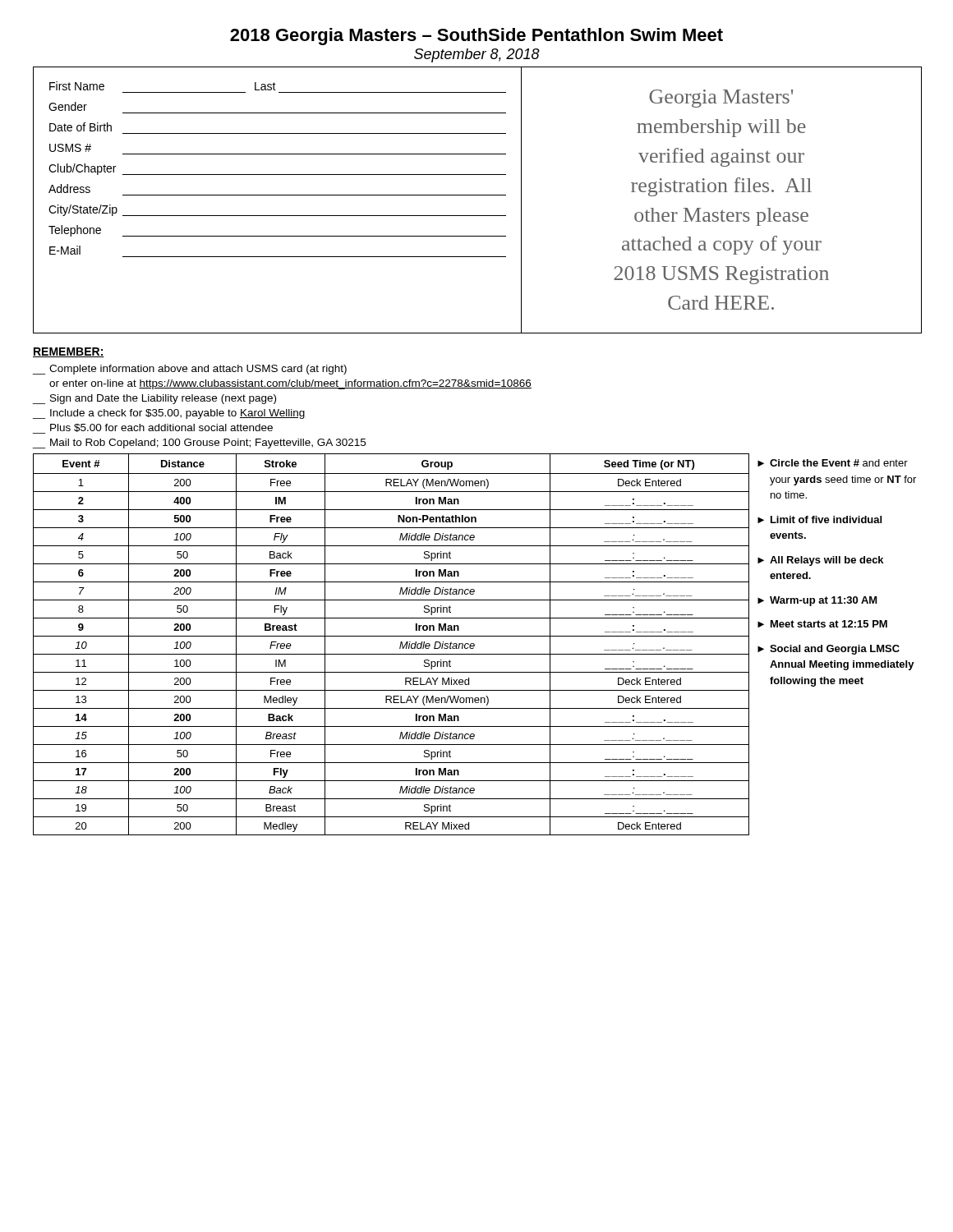
Task: Locate a table
Action: 391,644
